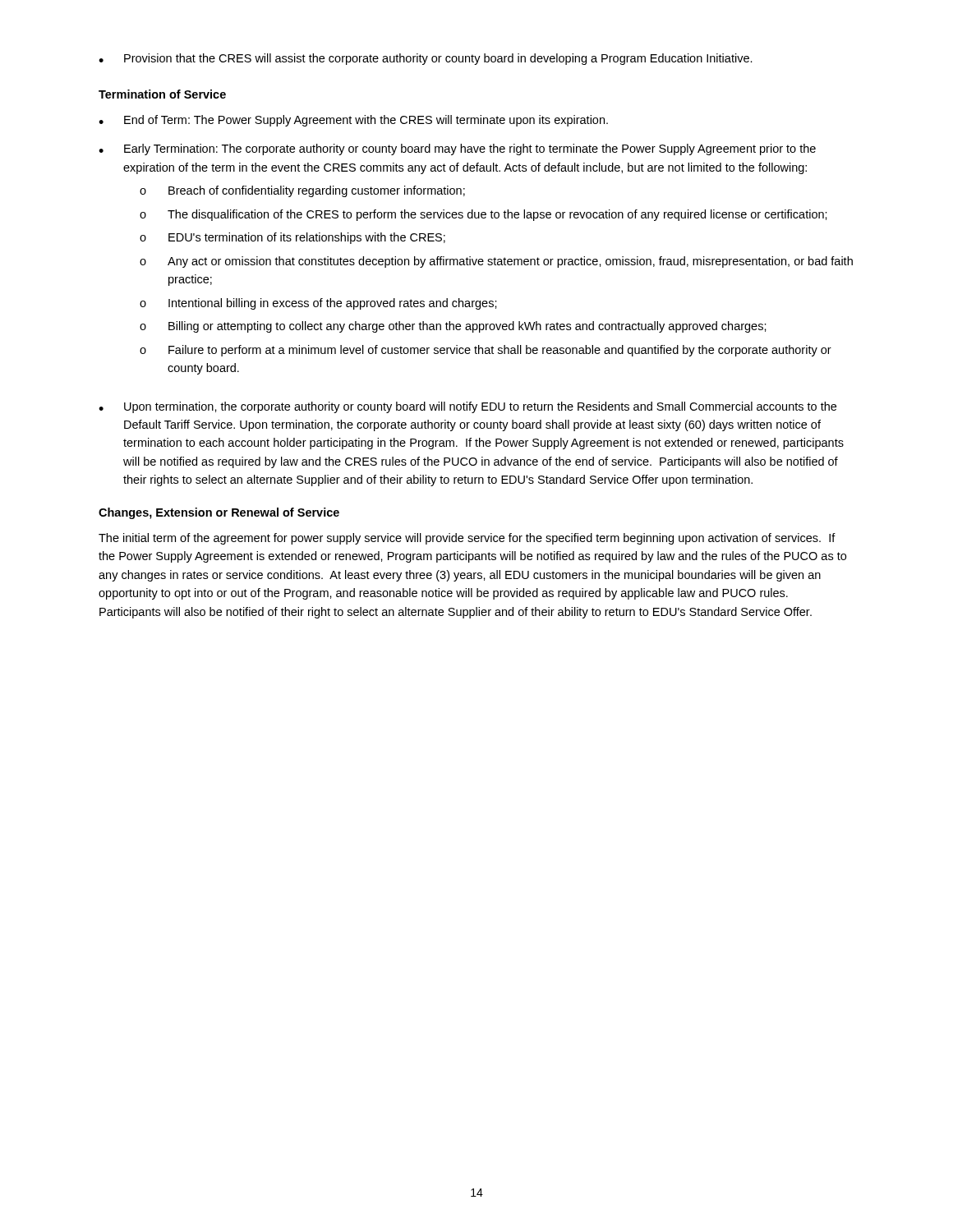Point to the block beginning "The initial term of"
This screenshot has width=953, height=1232.
tap(473, 575)
